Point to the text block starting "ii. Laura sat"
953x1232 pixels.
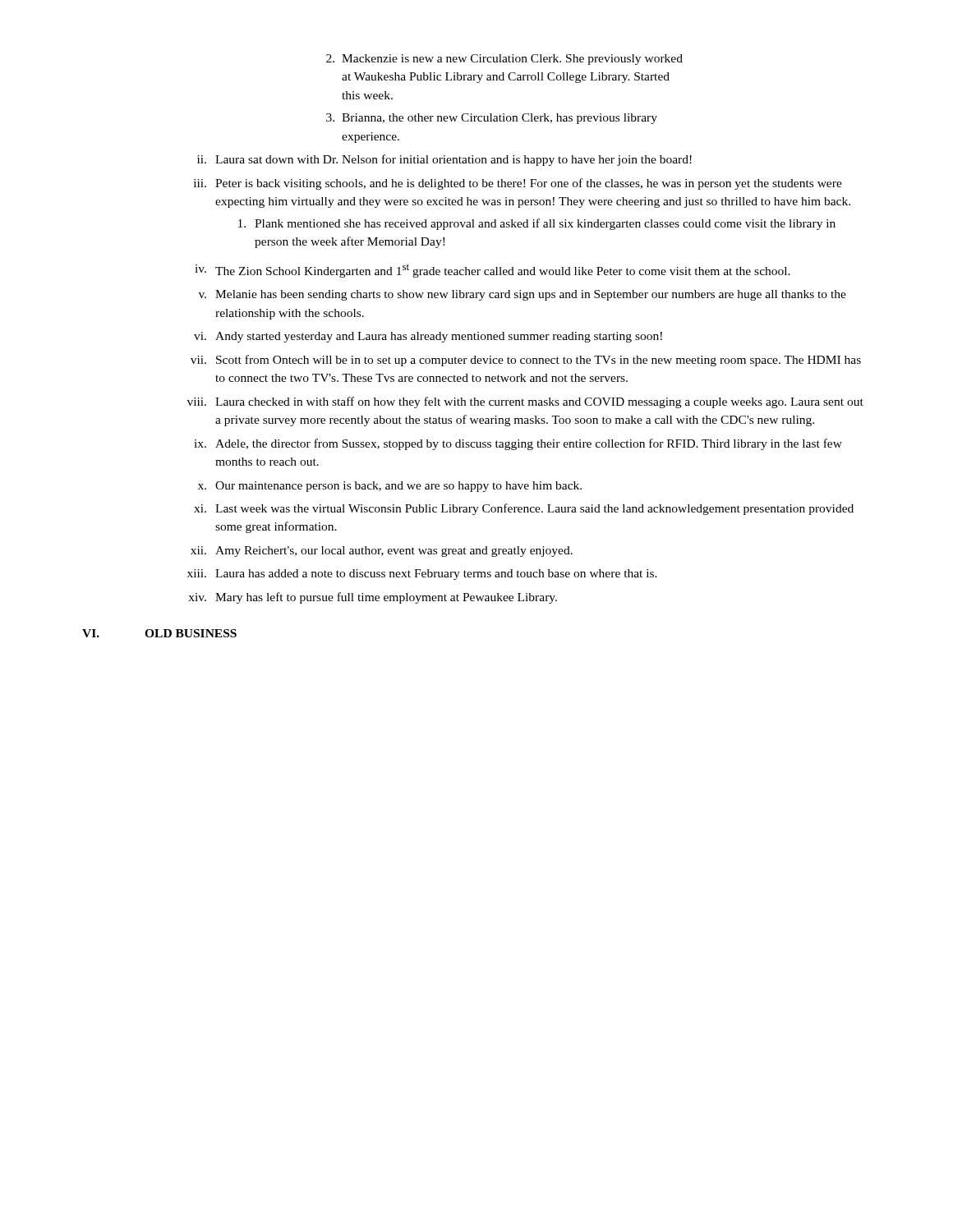[518, 160]
